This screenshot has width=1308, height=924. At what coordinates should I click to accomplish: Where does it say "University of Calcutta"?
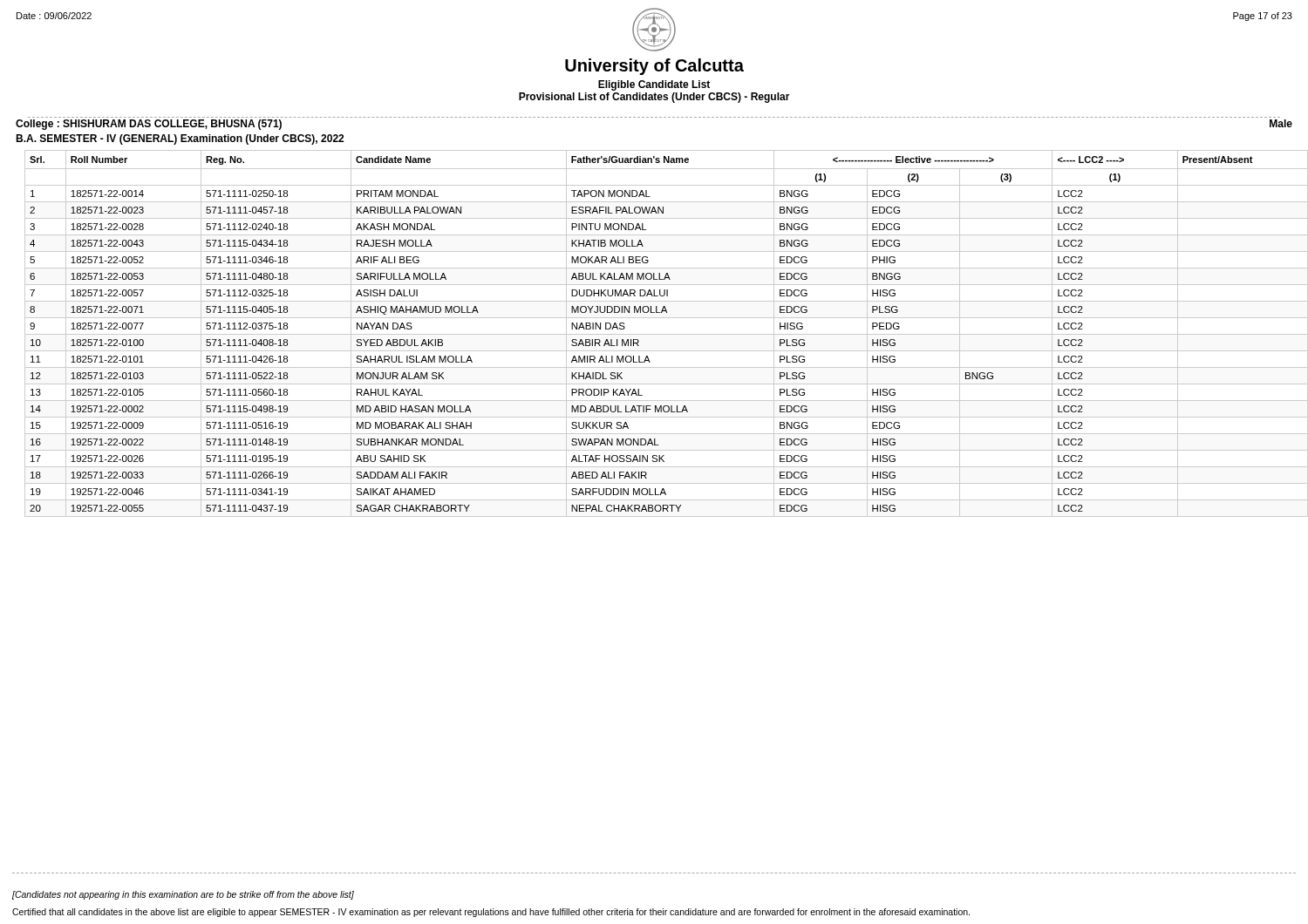pos(654,65)
